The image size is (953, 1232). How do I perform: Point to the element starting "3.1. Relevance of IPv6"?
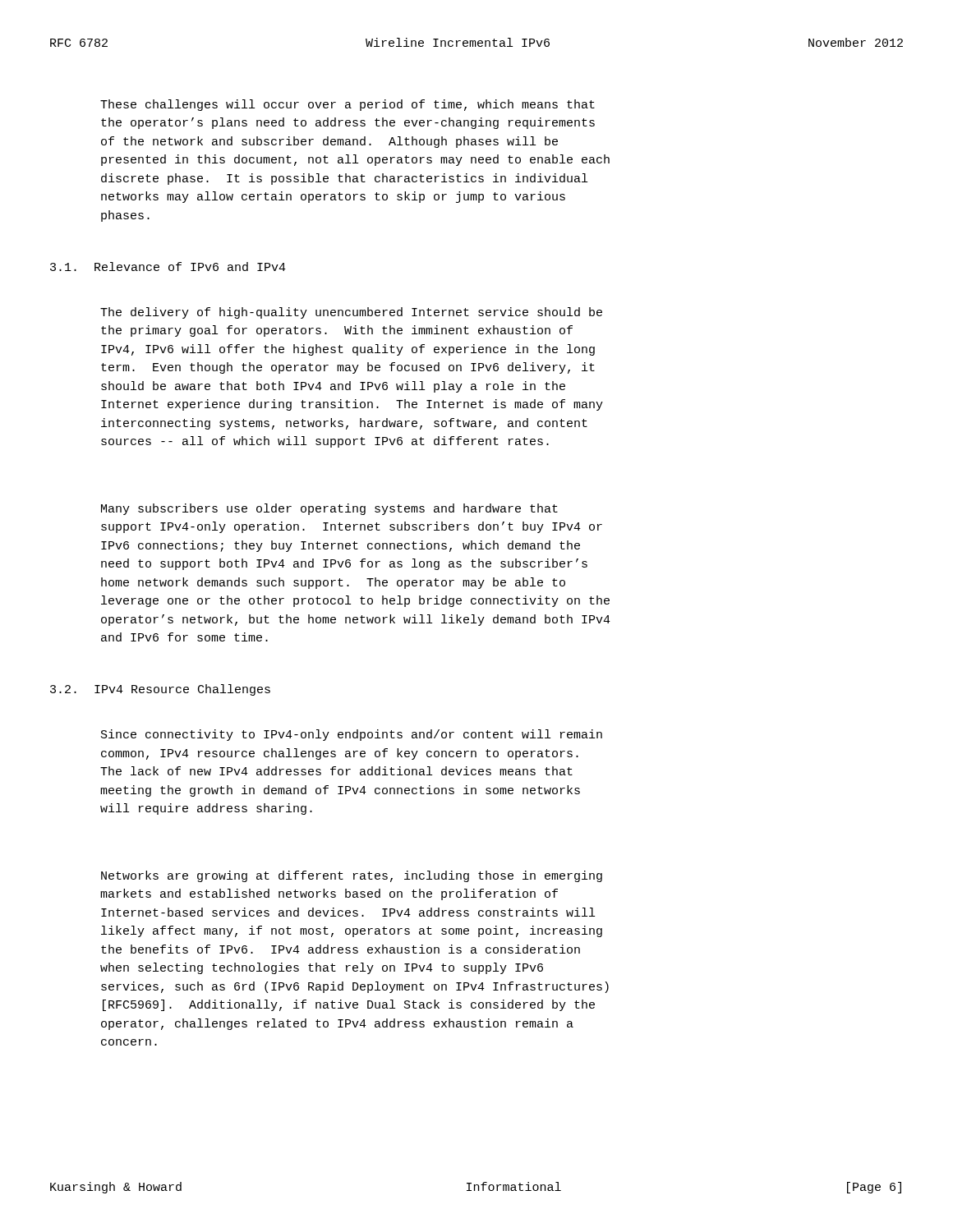tap(168, 268)
